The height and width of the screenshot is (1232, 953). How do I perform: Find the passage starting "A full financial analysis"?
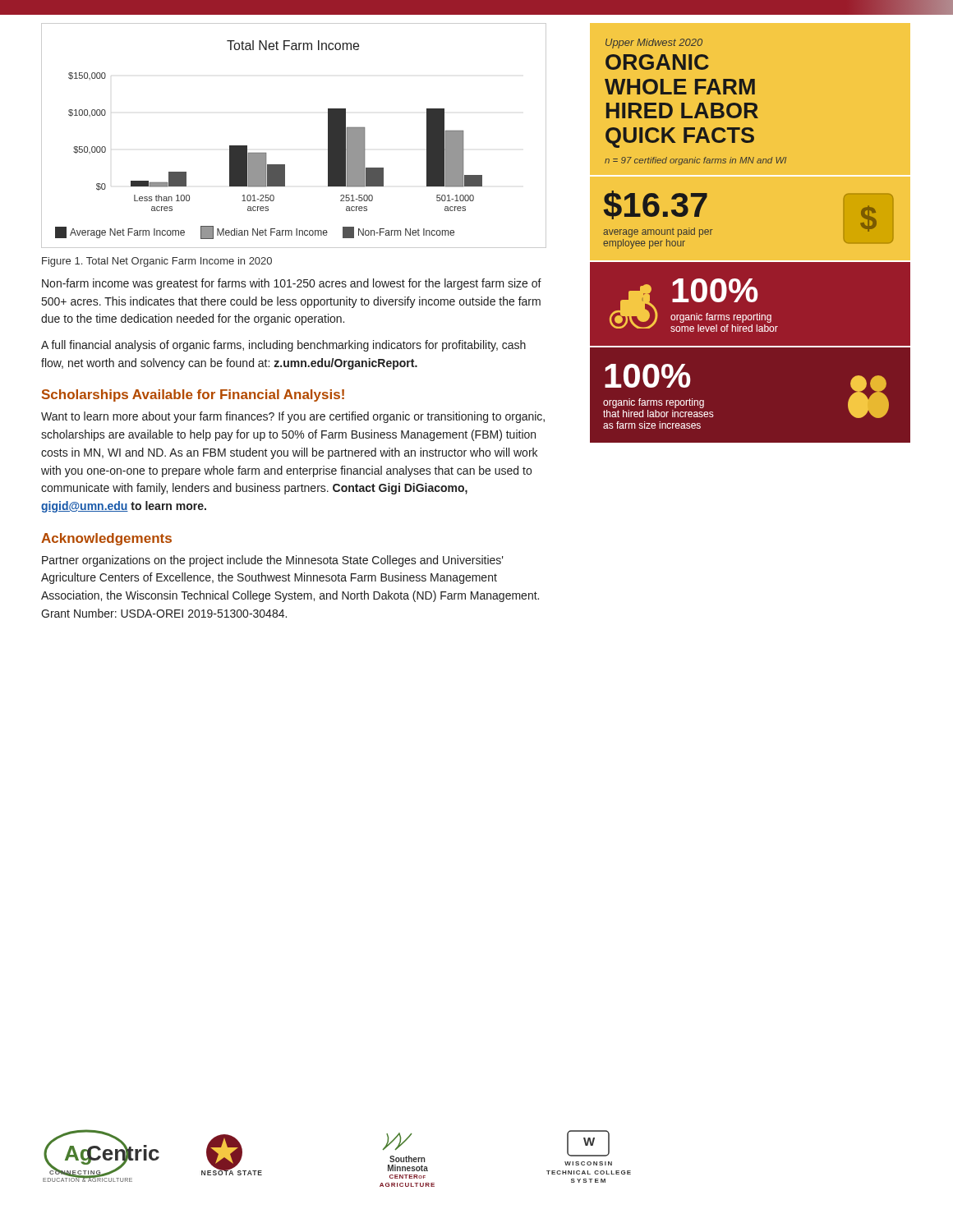click(x=284, y=354)
